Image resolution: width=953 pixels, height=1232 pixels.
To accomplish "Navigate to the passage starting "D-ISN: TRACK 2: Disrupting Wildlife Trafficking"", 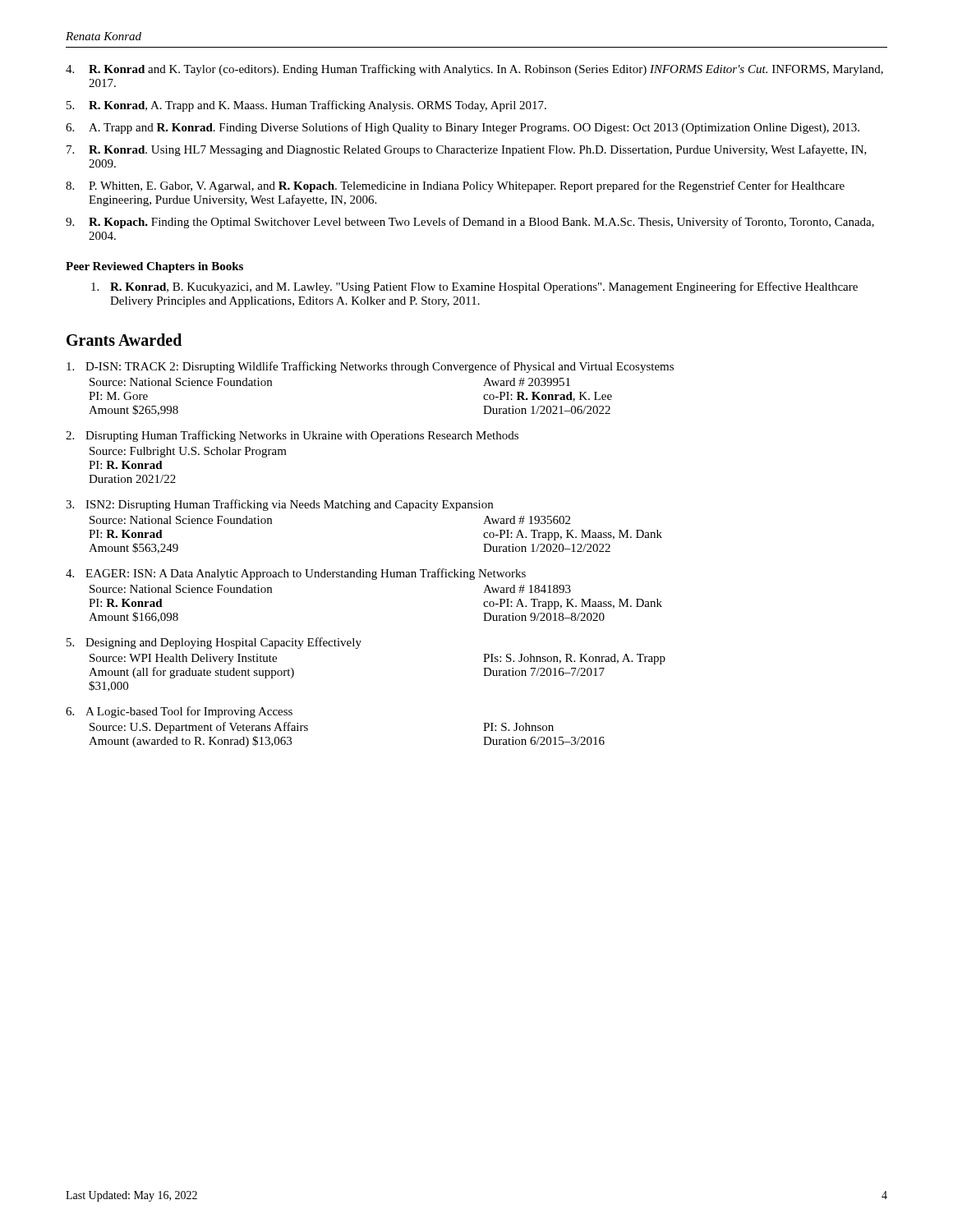I will point(476,389).
